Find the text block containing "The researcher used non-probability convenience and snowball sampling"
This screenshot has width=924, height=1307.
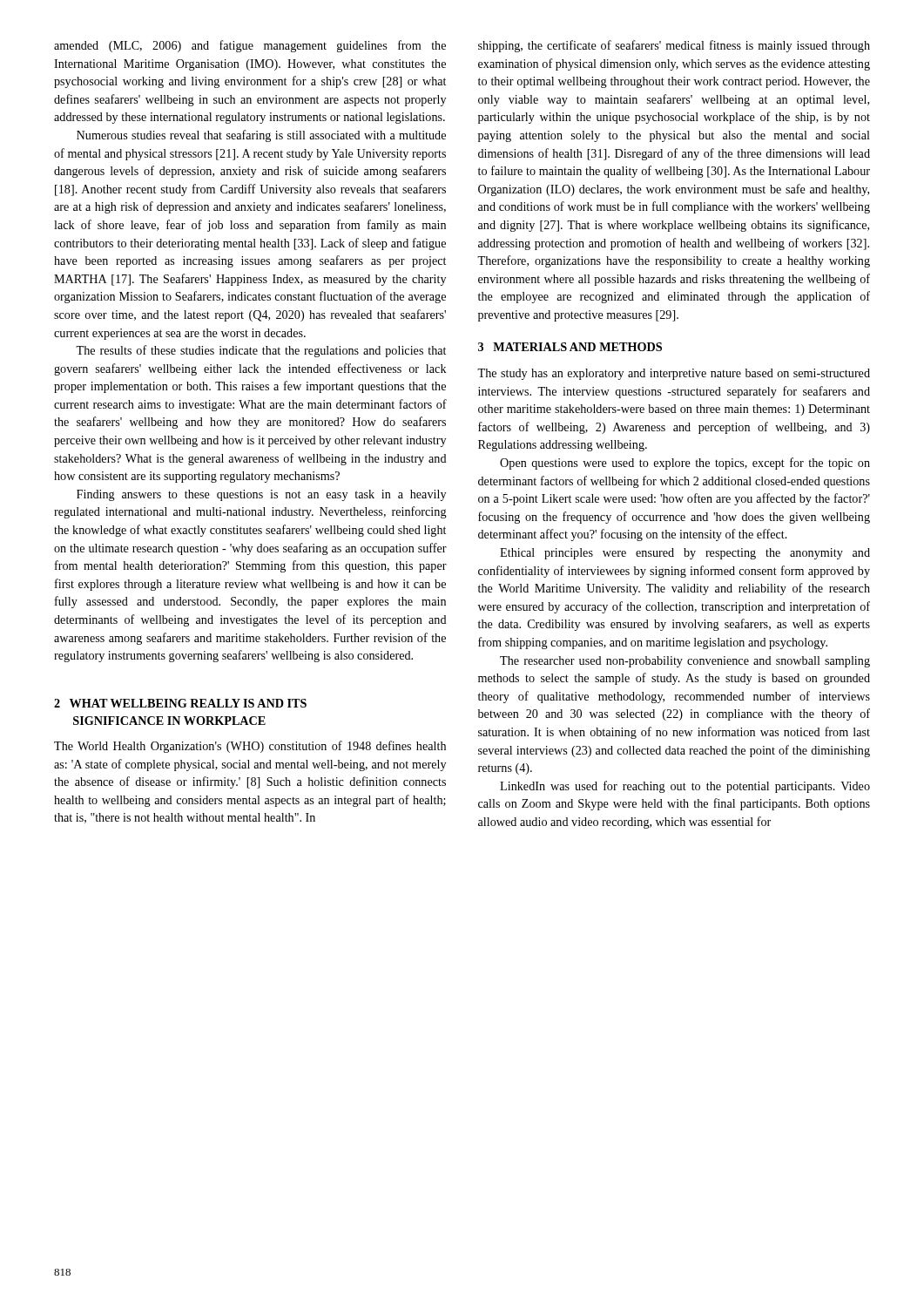click(674, 714)
